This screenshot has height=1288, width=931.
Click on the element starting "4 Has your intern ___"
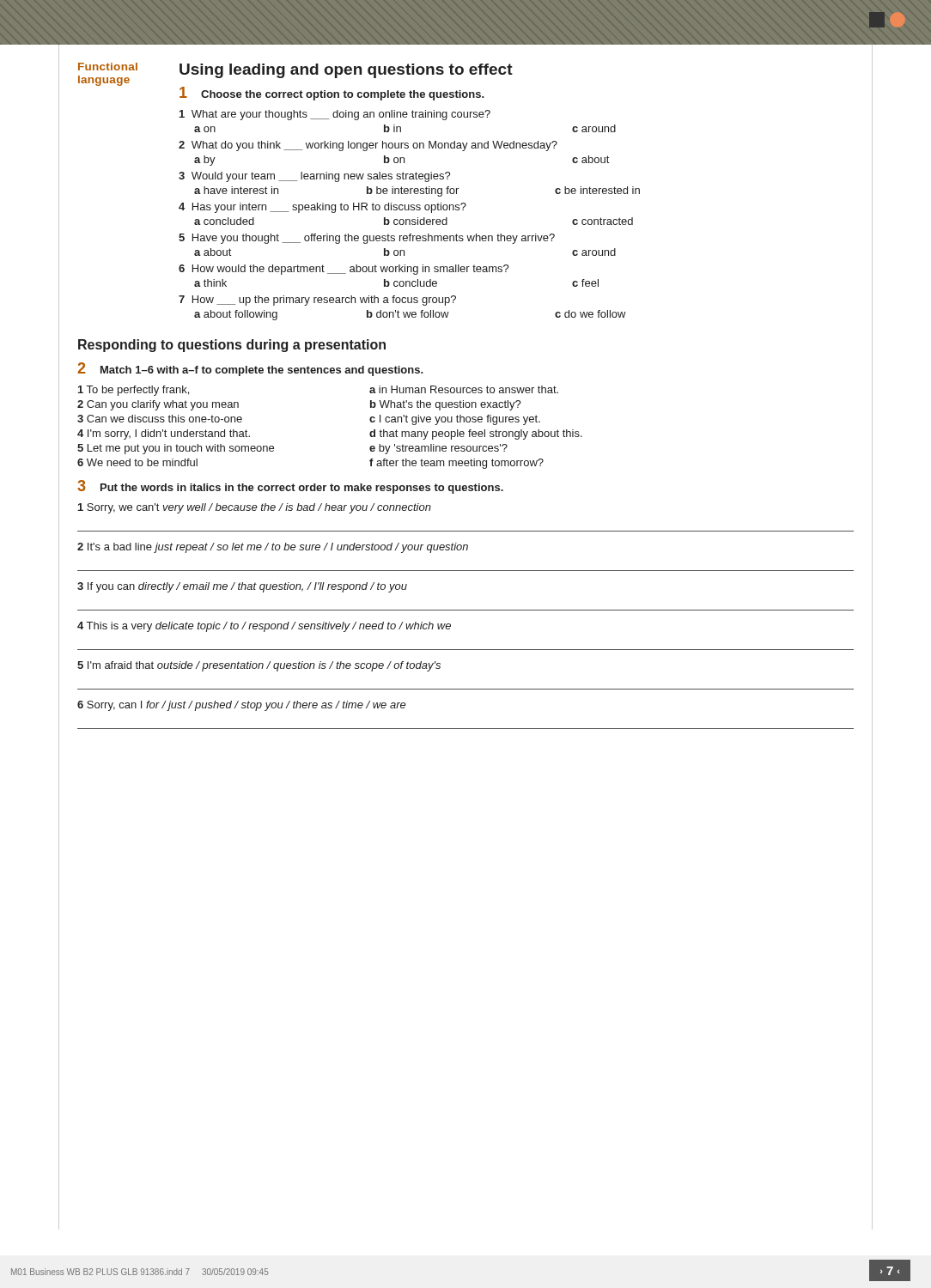(322, 206)
